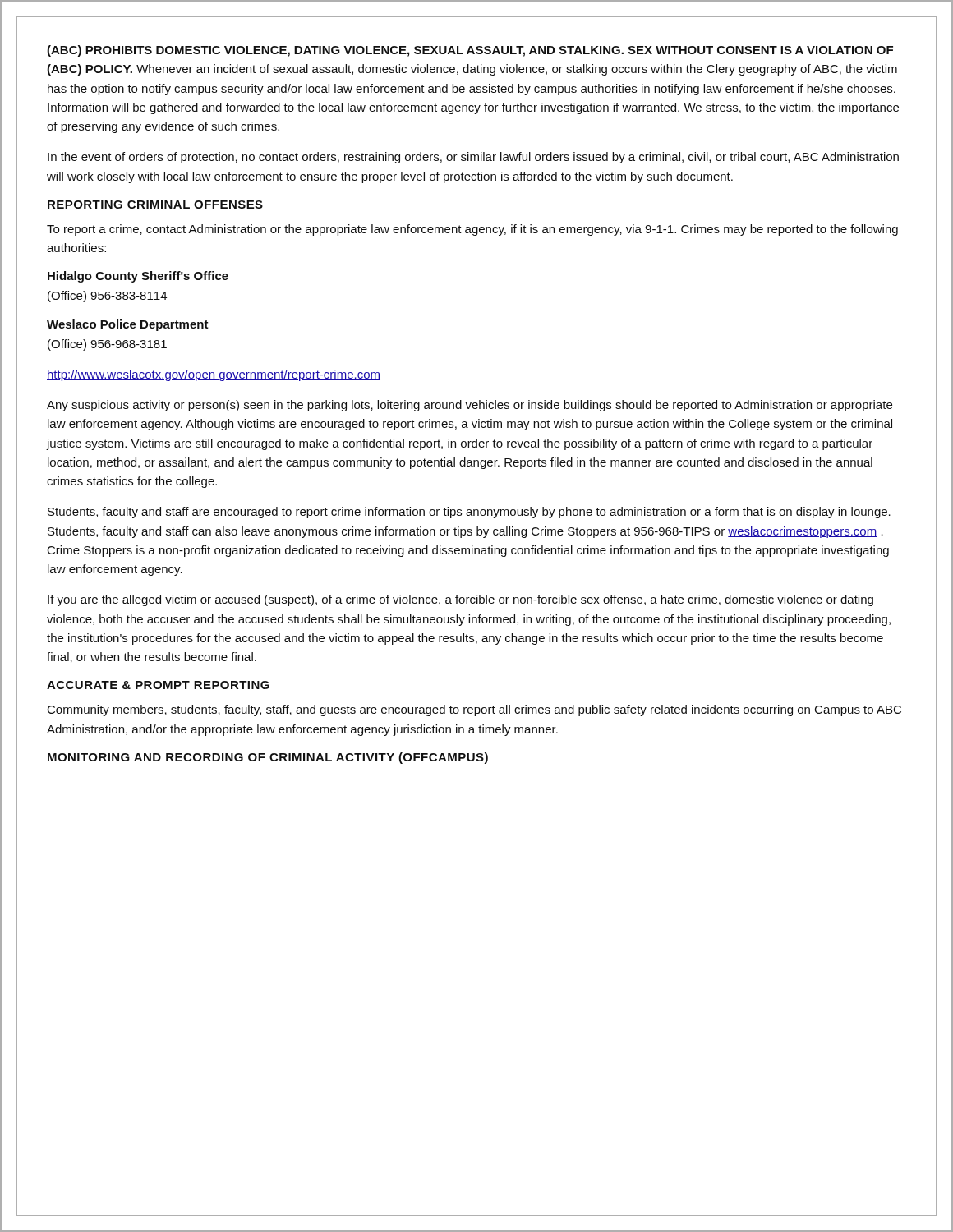953x1232 pixels.
Task: Find the text block that reads "In the event of orders"
Action: click(x=473, y=166)
